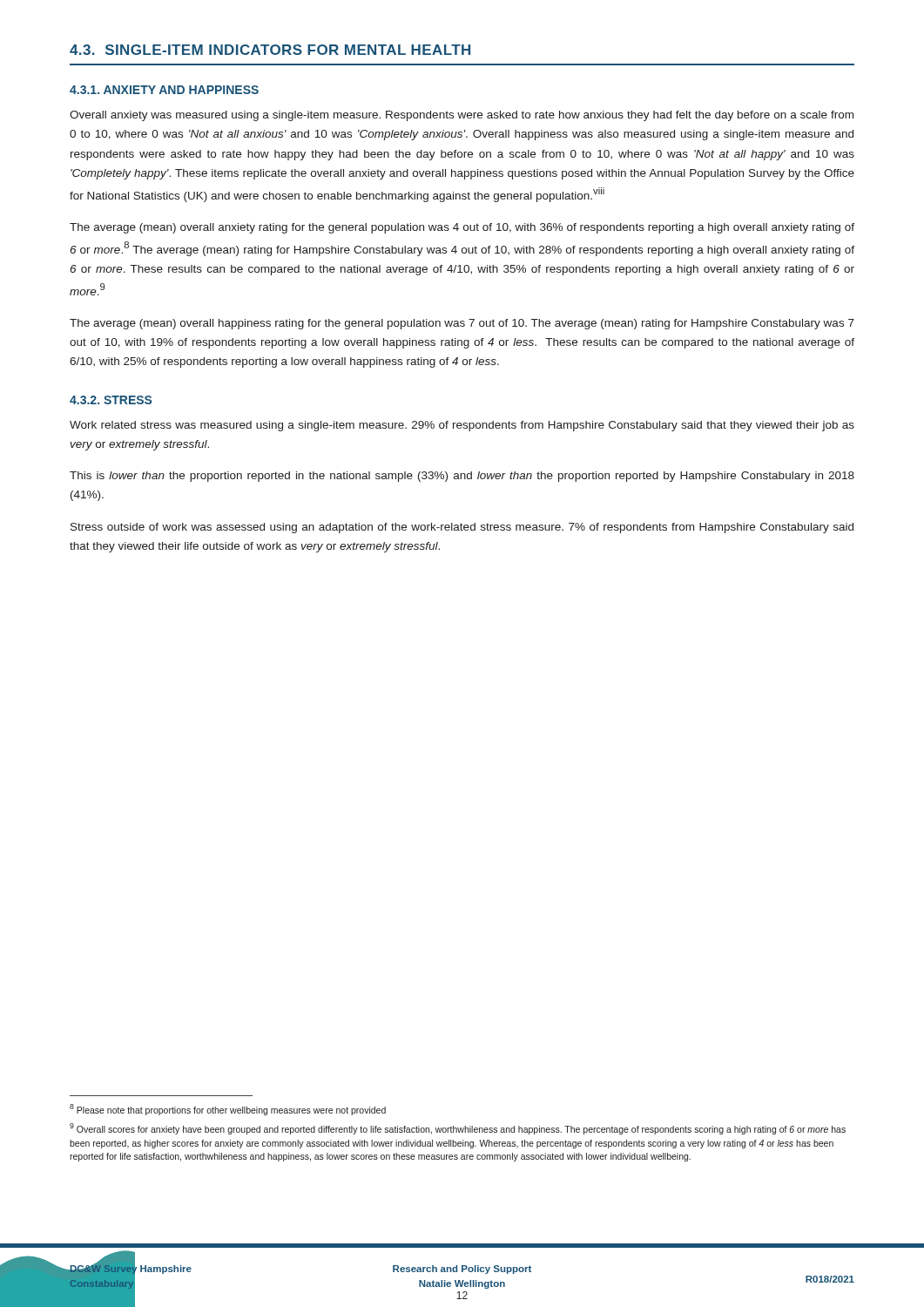Locate the text starting "8 Please note that proportions"
Screen dimensions: 1307x924
coord(228,1109)
